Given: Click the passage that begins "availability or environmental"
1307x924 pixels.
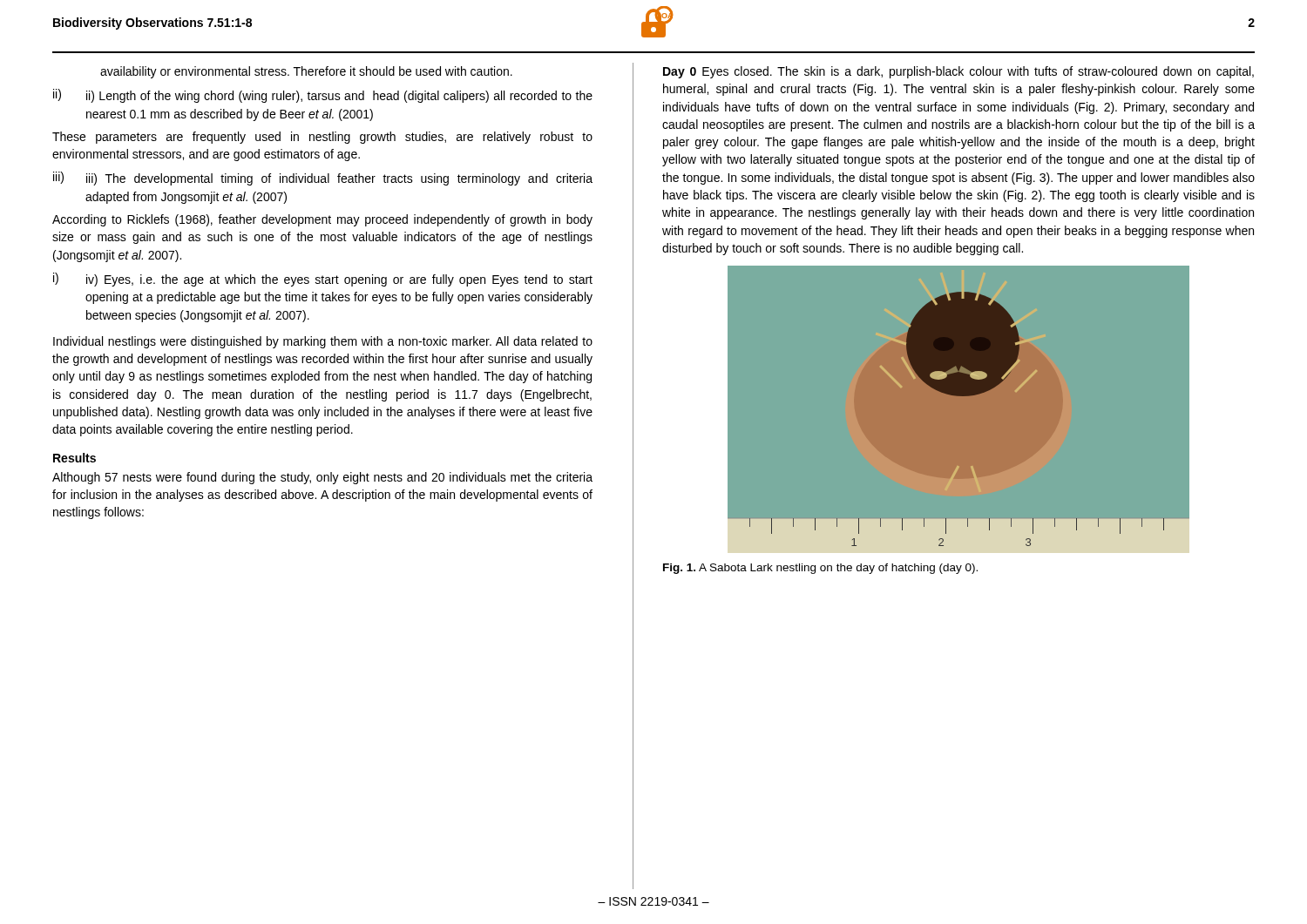Looking at the screenshot, I should coord(346,72).
